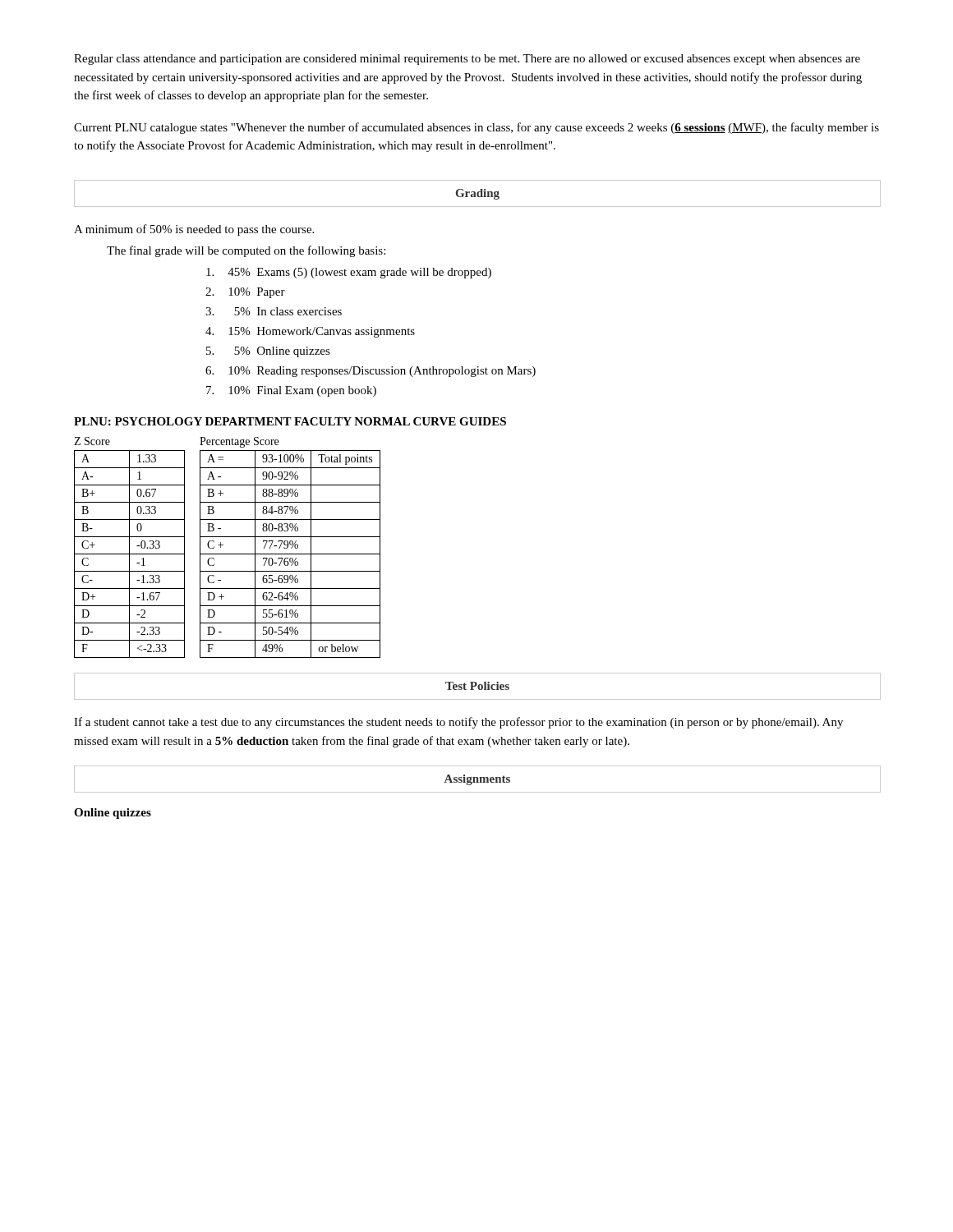The image size is (953, 1232).
Task: Find the text starting "The final grade will be computed on the"
Action: tap(247, 251)
